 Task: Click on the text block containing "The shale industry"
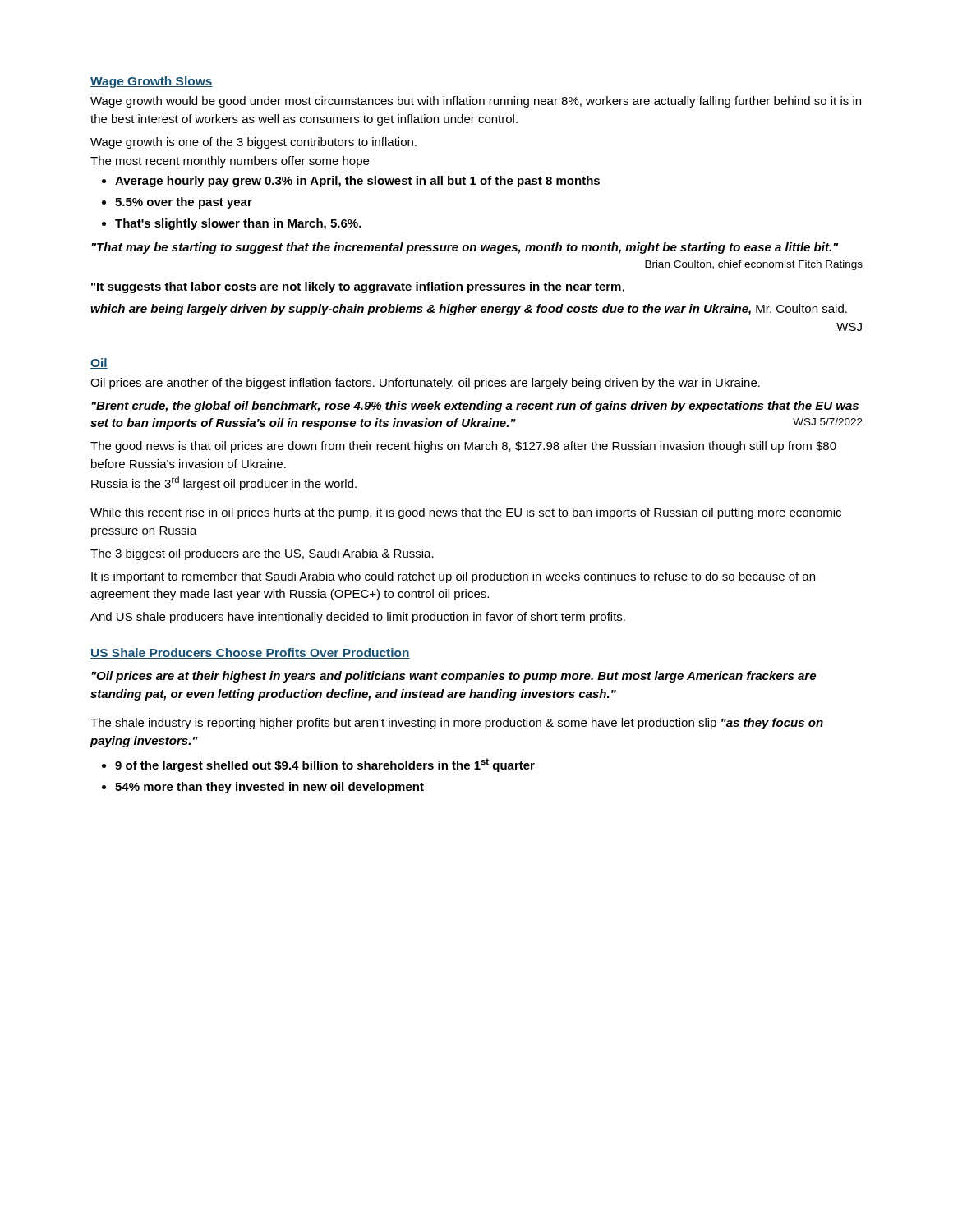(457, 732)
